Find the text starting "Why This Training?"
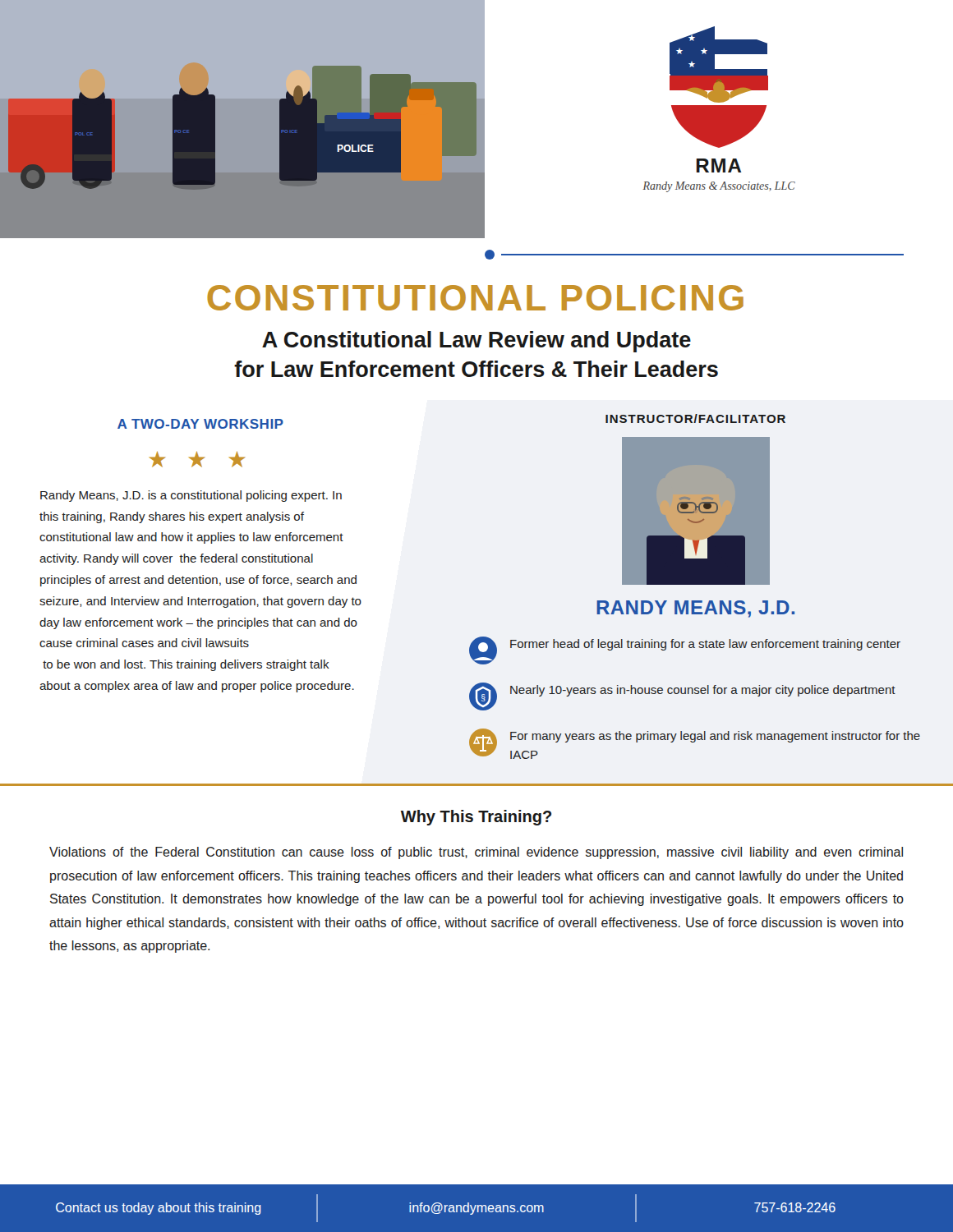953x1232 pixels. 476,817
